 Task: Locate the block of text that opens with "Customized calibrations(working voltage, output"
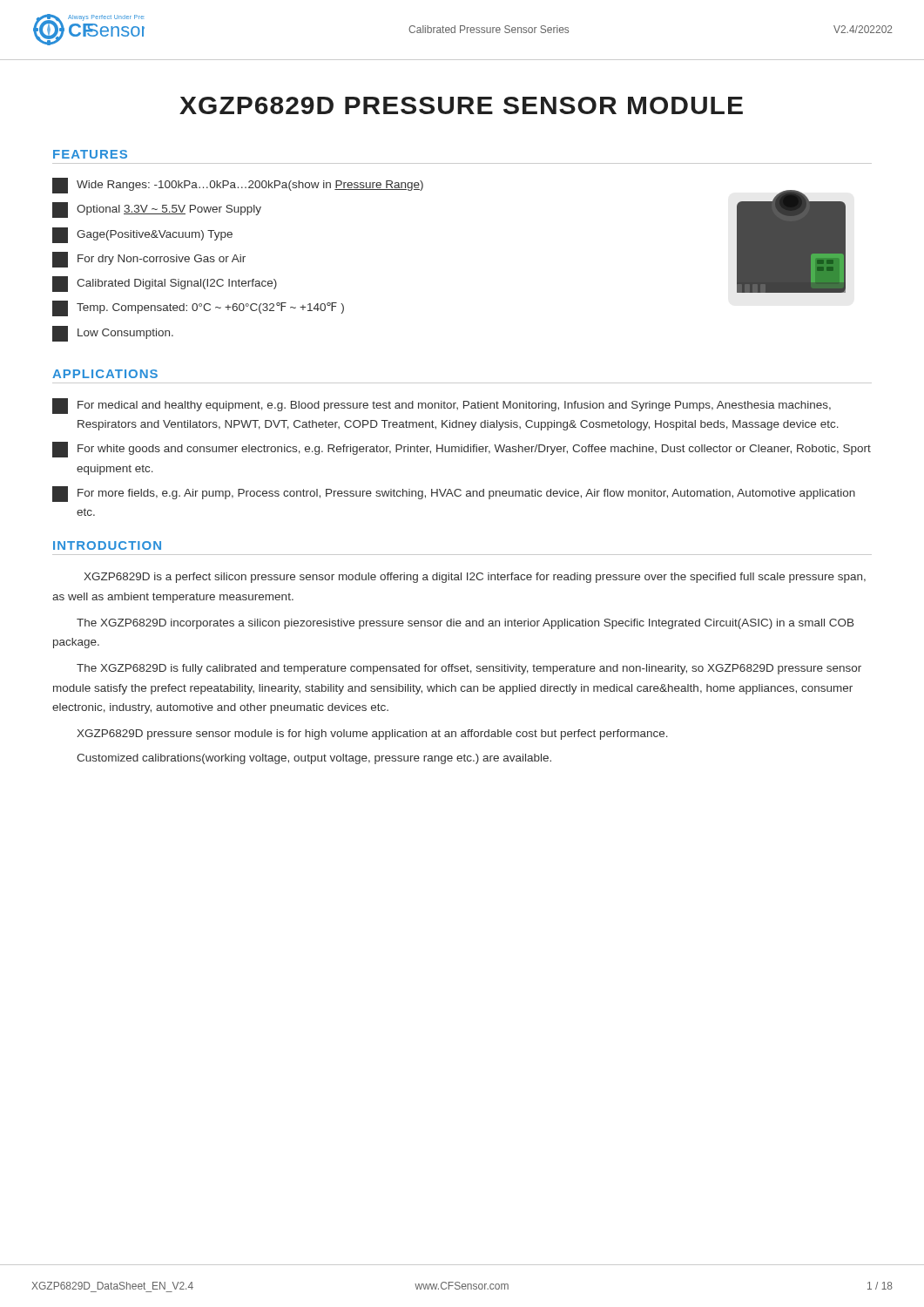click(x=314, y=758)
